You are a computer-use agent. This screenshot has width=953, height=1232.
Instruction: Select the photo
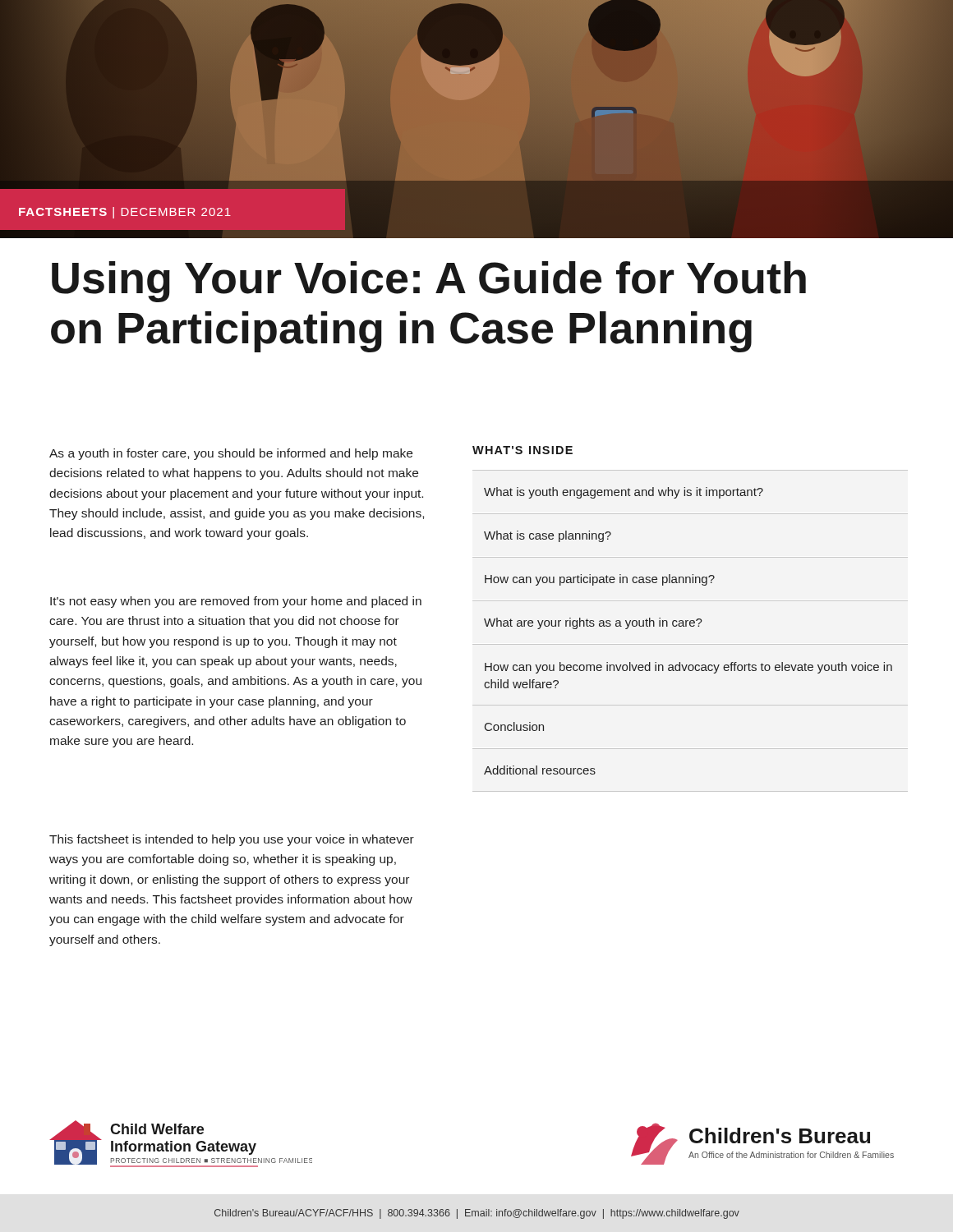(476, 119)
